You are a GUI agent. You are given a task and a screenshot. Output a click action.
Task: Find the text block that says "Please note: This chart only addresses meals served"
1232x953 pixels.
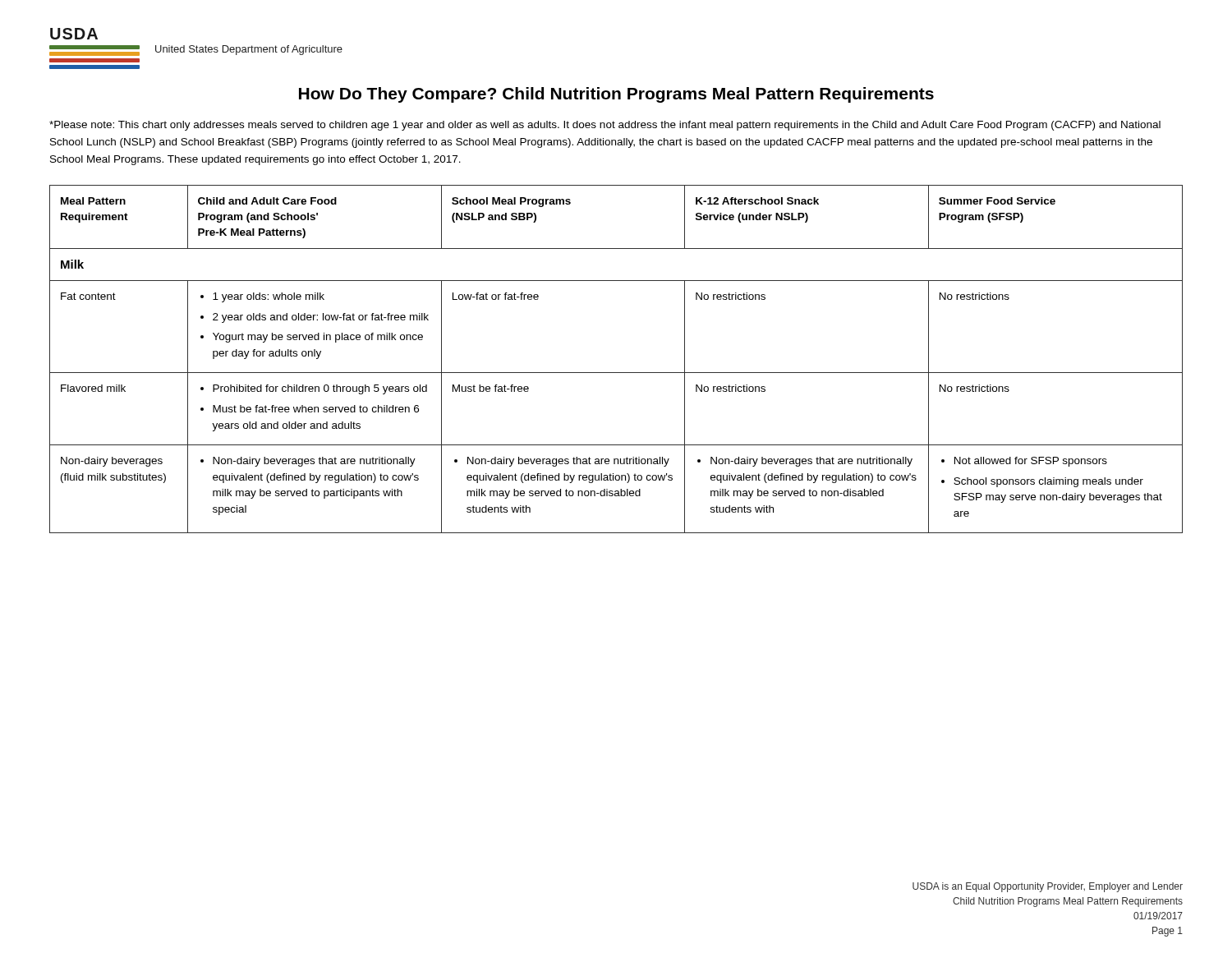(x=616, y=142)
